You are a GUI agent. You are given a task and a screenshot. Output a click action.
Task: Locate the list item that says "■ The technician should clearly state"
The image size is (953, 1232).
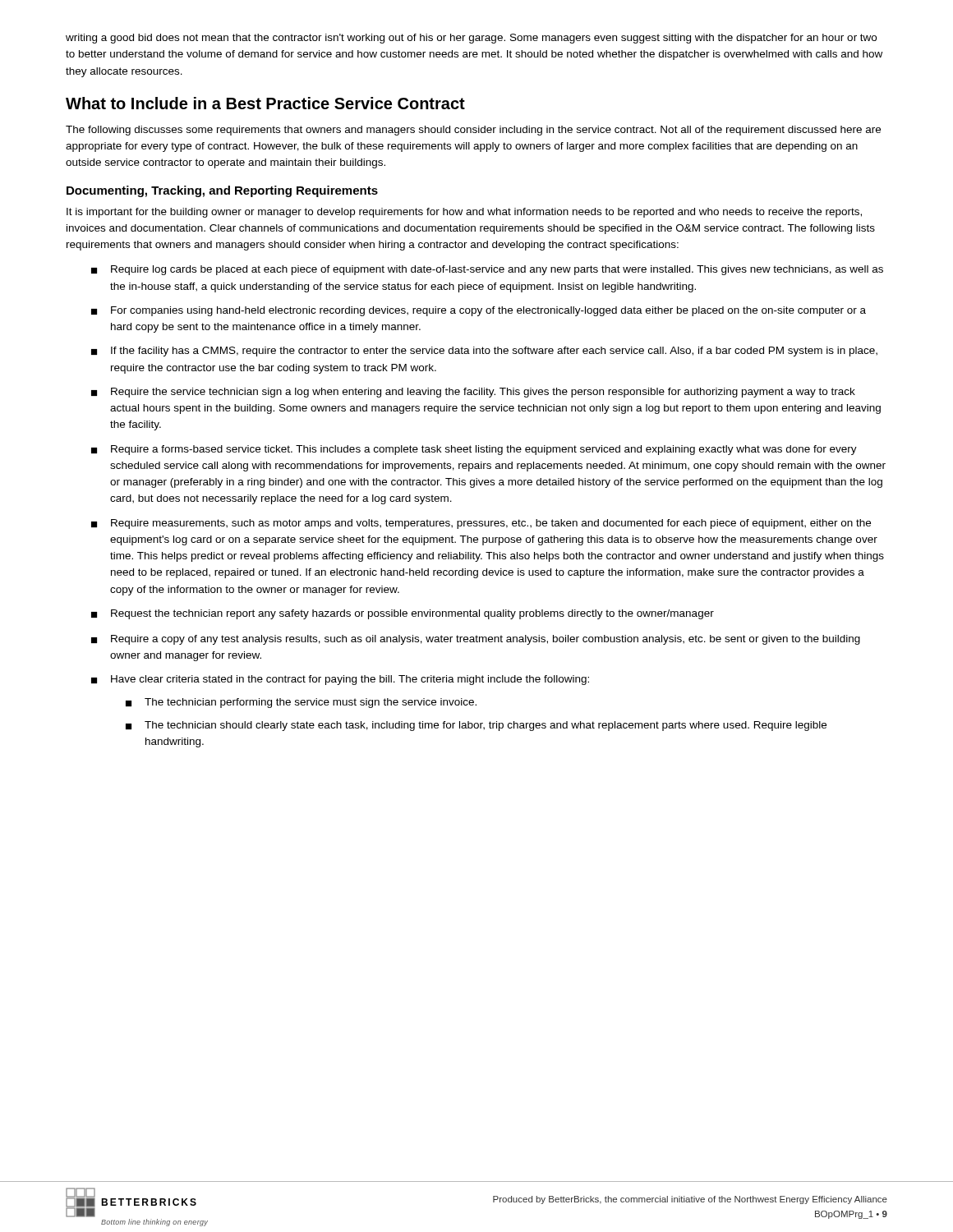506,733
